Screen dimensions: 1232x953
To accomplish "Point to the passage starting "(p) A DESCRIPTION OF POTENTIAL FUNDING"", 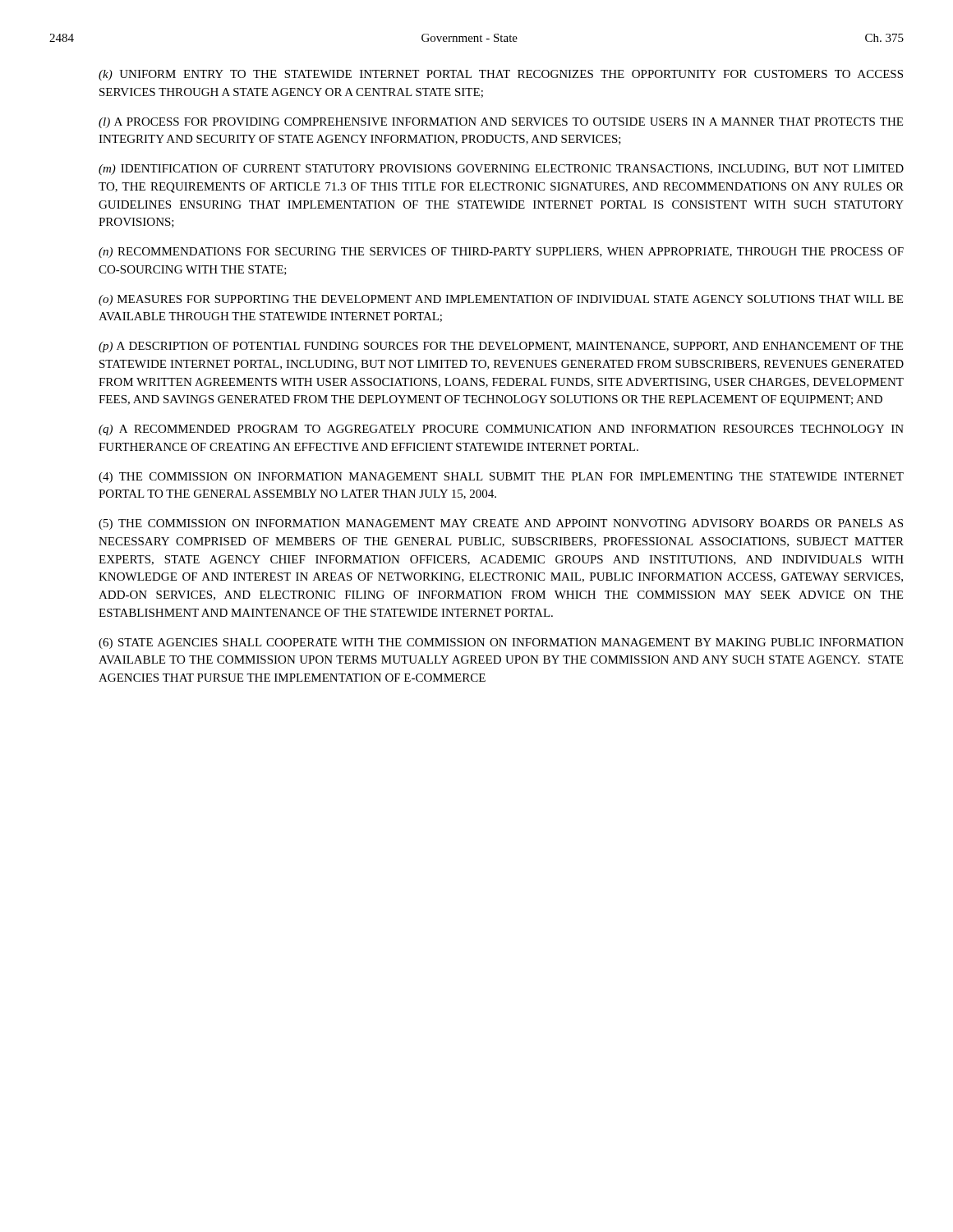I will pos(501,373).
